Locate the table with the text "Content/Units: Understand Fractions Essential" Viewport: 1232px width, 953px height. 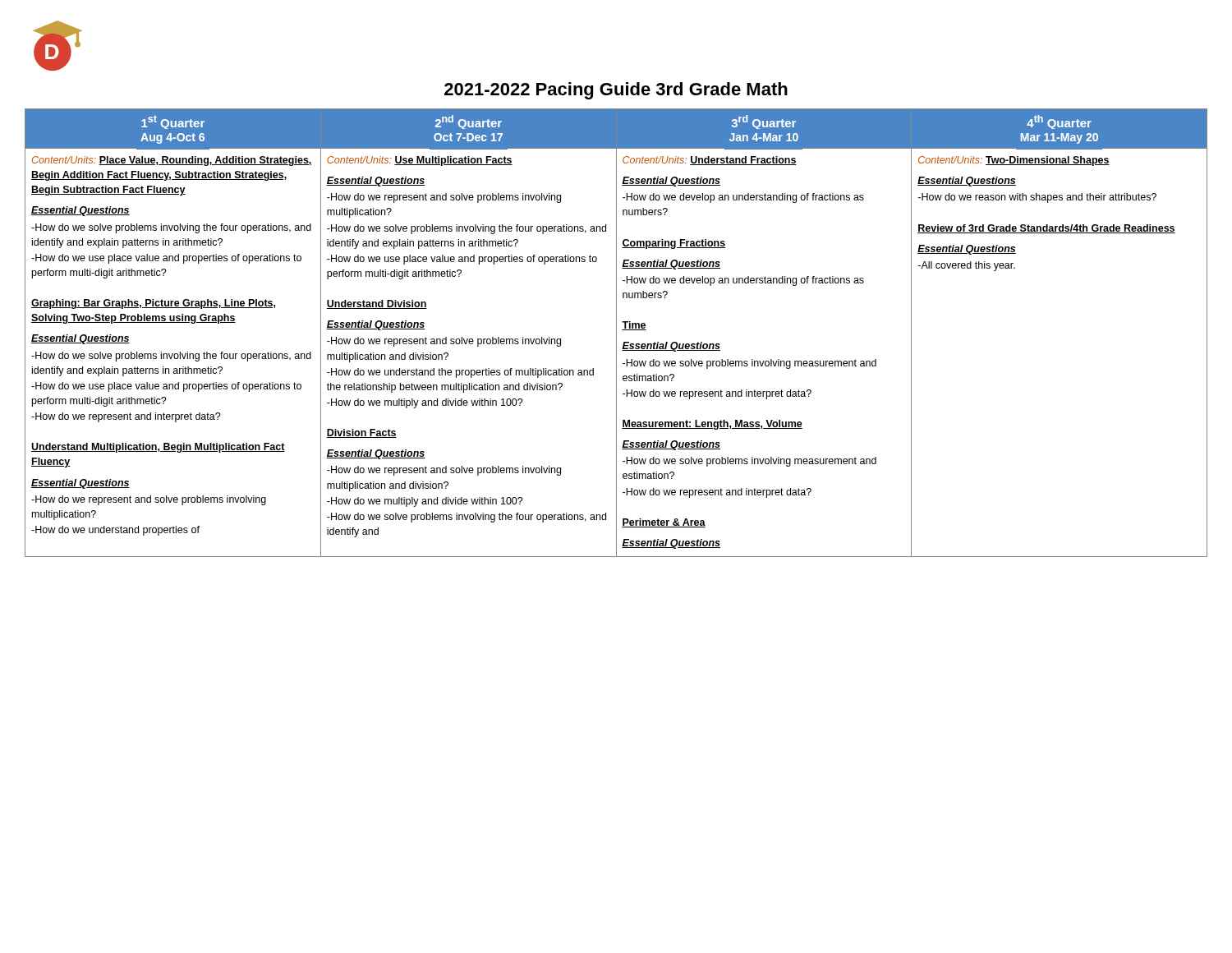pyautogui.click(x=616, y=333)
